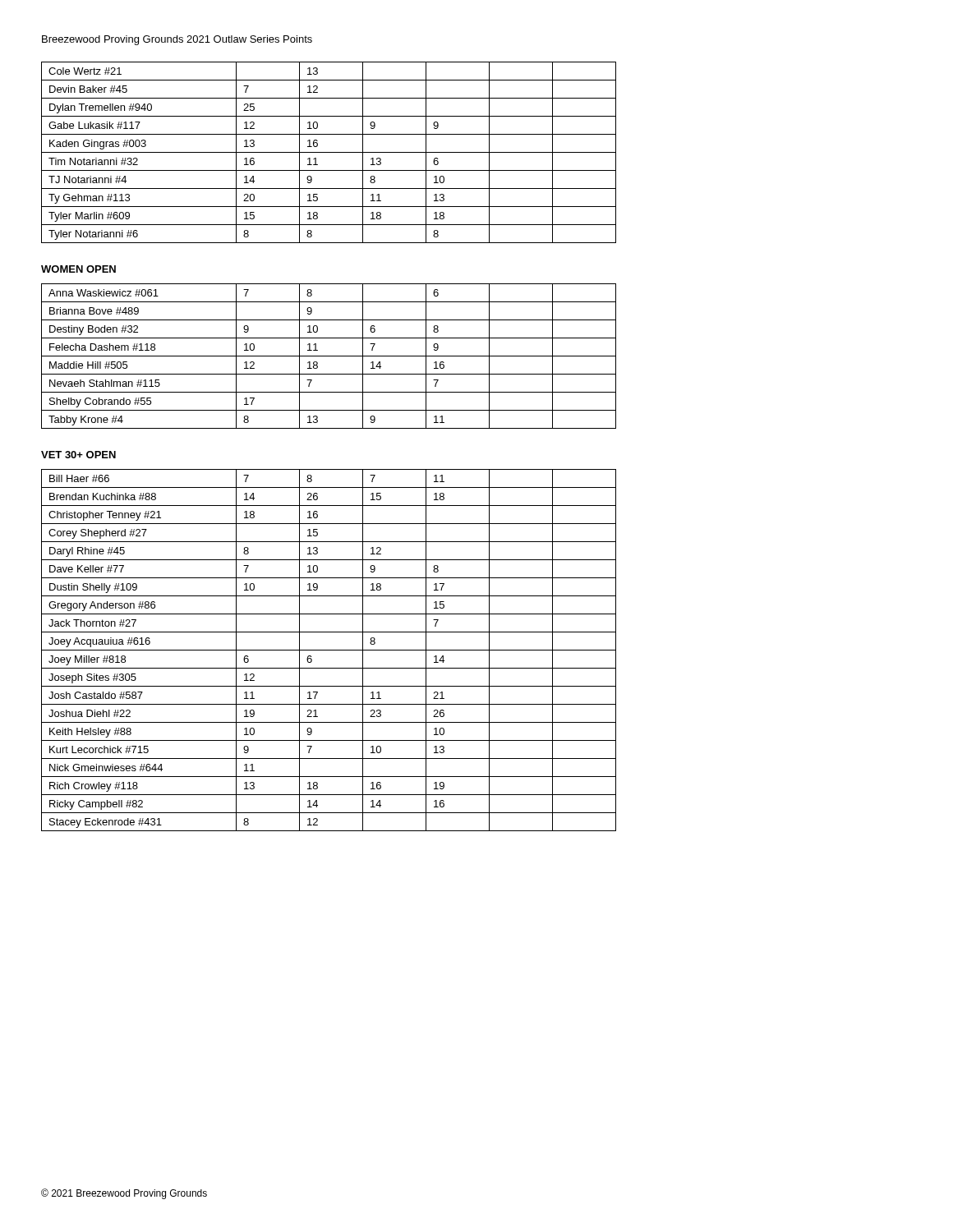This screenshot has height=1232, width=953.
Task: Click on the table containing "Cole Wertz #21"
Action: (476, 152)
